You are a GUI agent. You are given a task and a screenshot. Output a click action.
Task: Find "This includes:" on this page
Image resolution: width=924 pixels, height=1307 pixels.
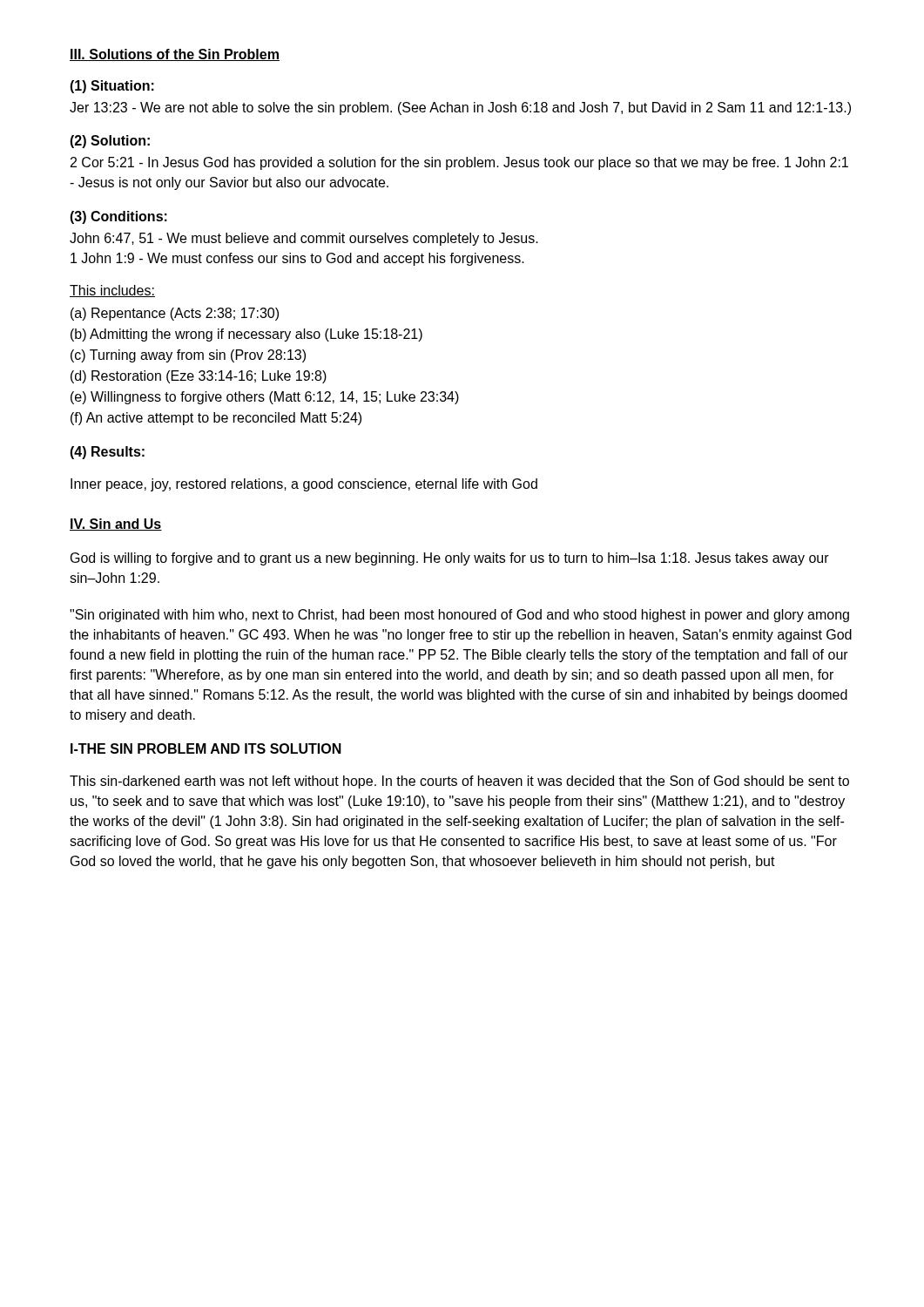[x=112, y=291]
